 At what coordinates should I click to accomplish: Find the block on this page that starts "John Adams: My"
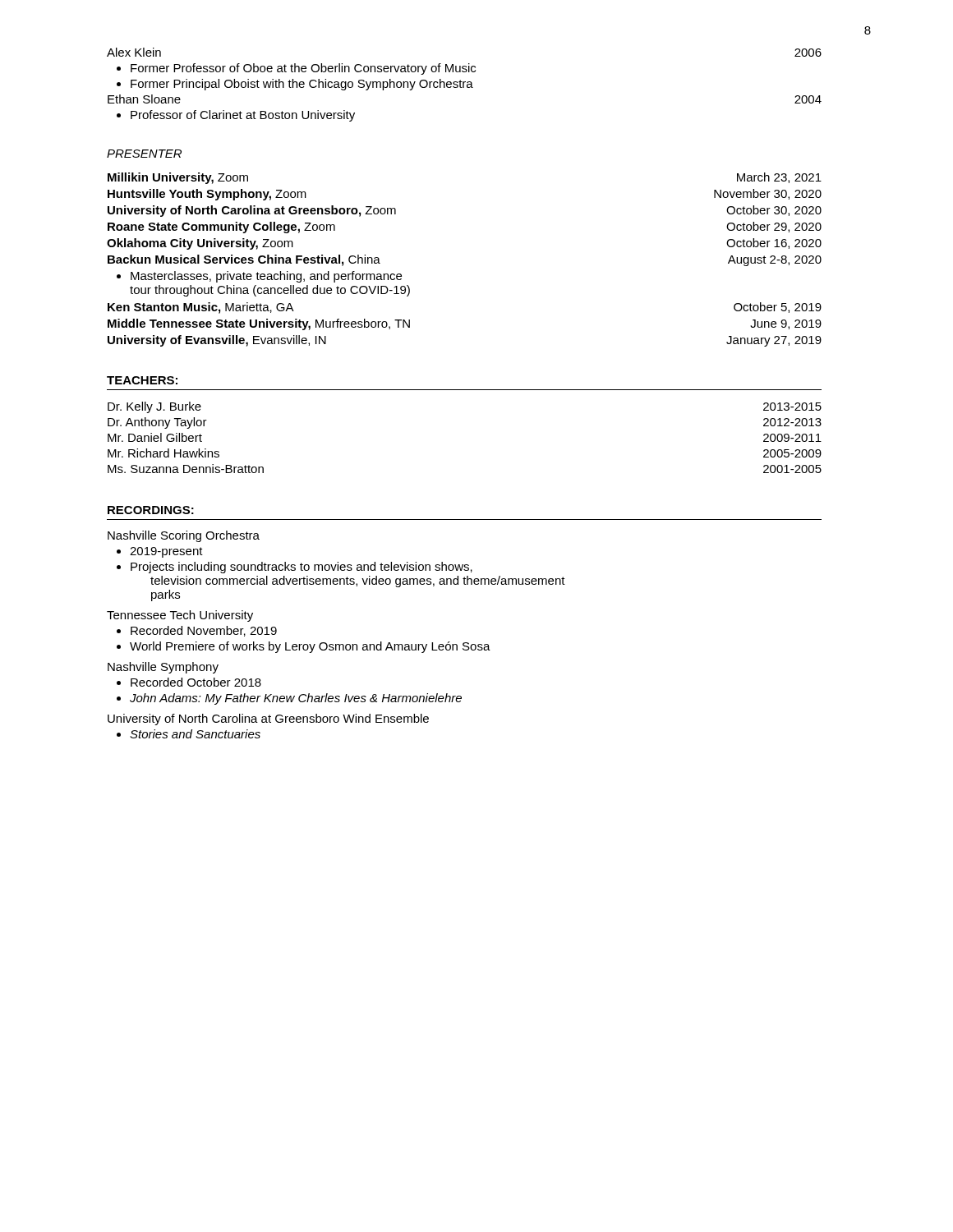click(x=296, y=698)
